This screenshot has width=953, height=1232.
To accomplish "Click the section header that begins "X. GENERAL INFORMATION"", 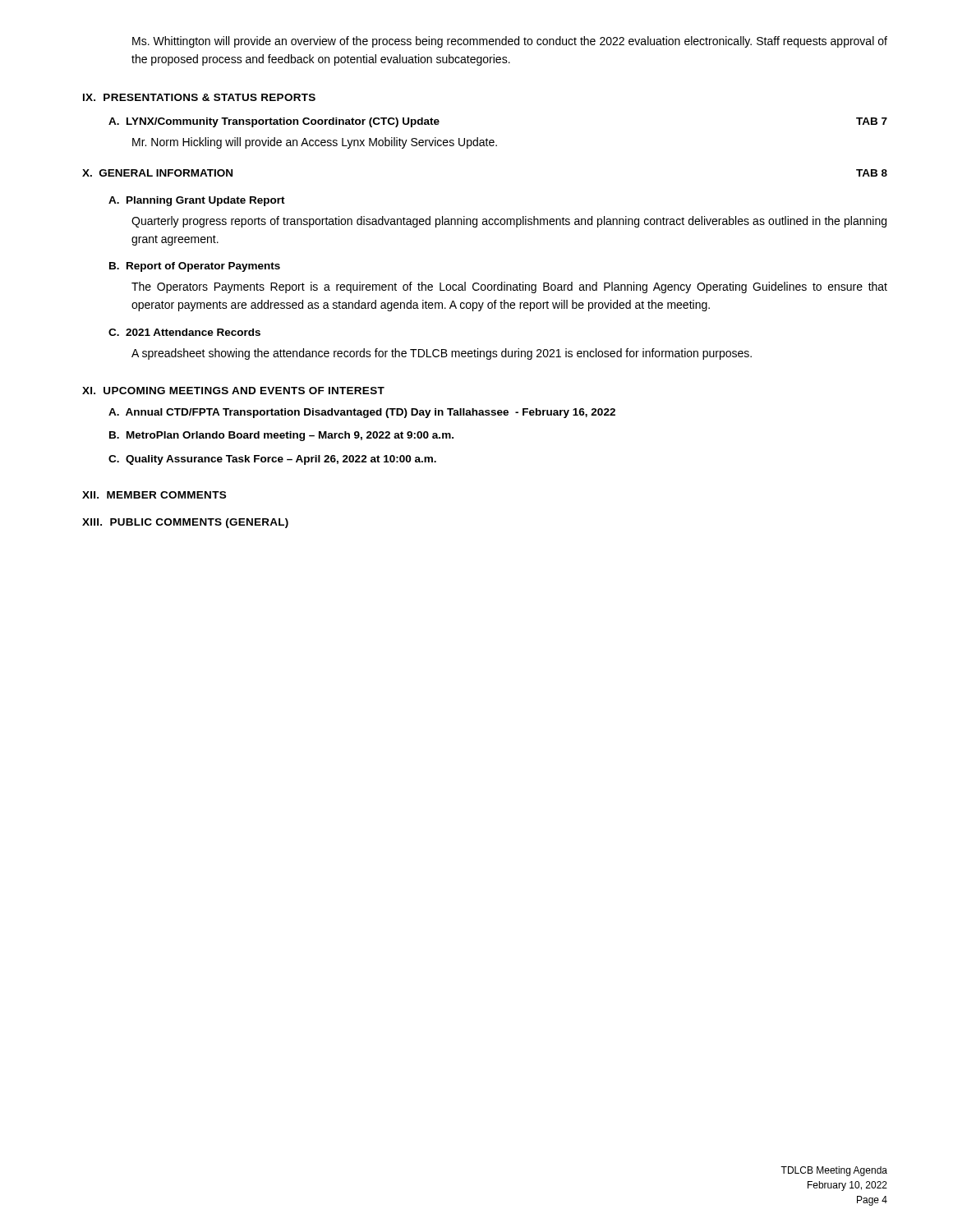I will click(157, 173).
